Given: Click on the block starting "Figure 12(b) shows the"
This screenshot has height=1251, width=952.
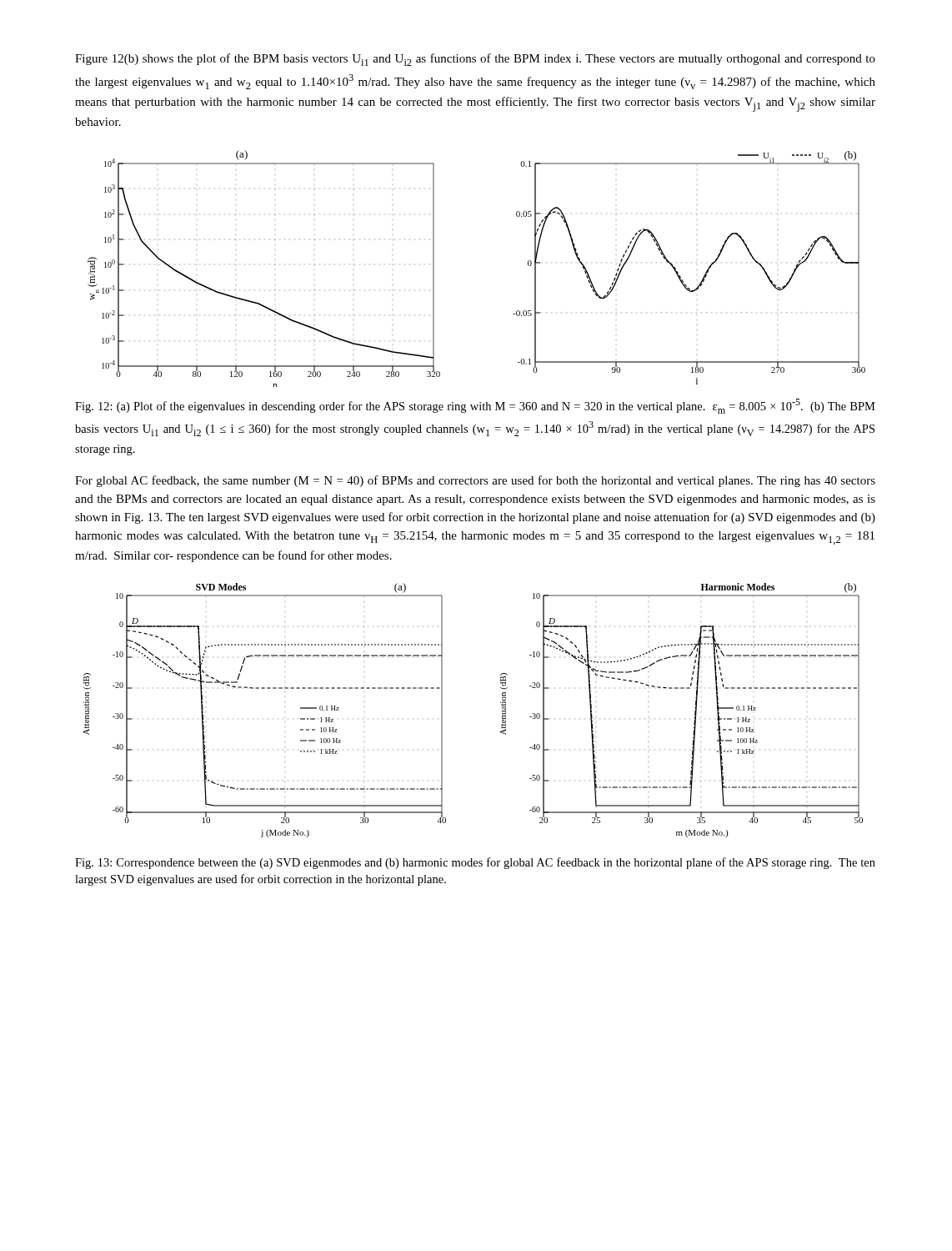Looking at the screenshot, I should 475,90.
